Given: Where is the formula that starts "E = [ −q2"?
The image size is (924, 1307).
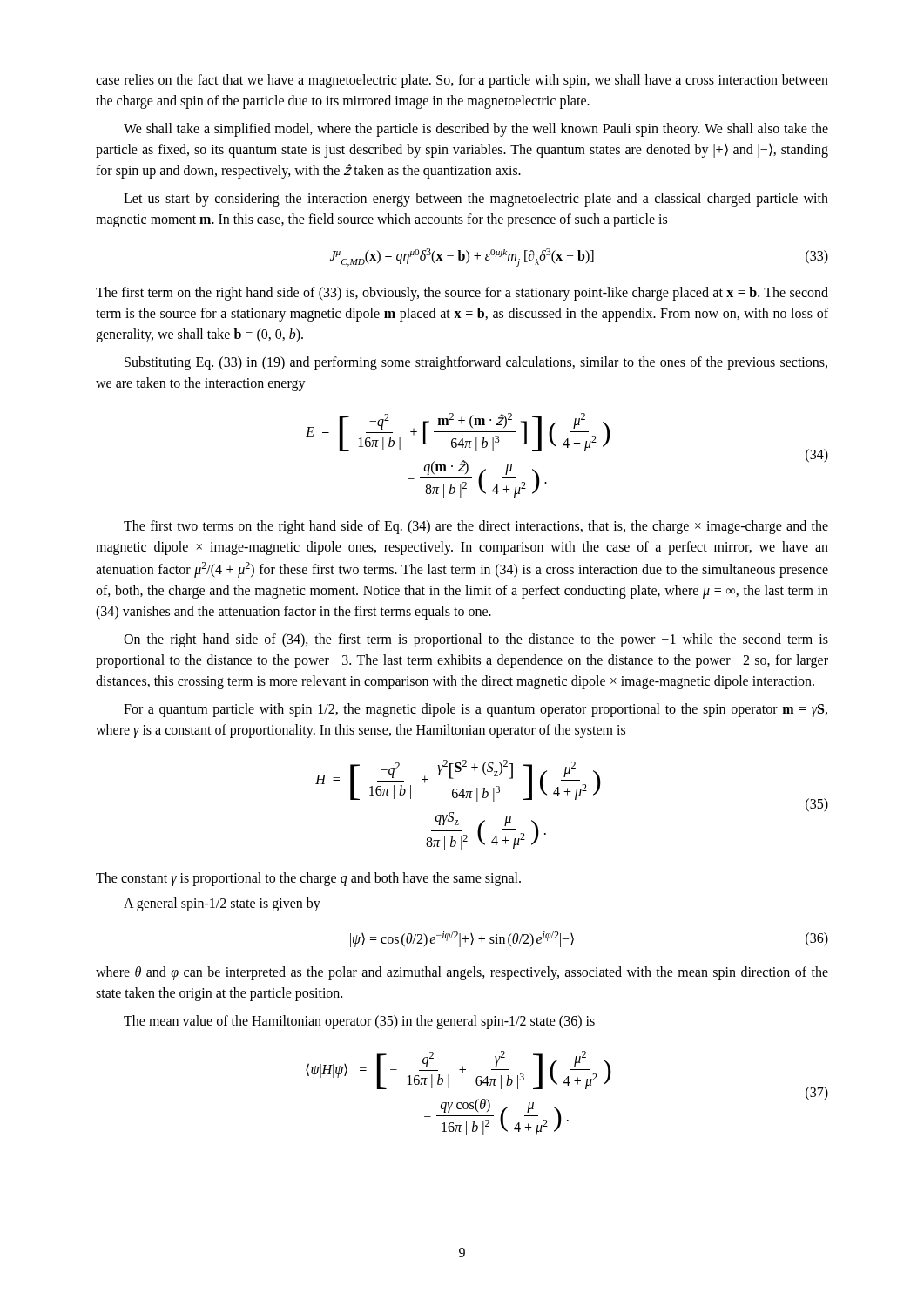Looking at the screenshot, I should click(x=462, y=455).
